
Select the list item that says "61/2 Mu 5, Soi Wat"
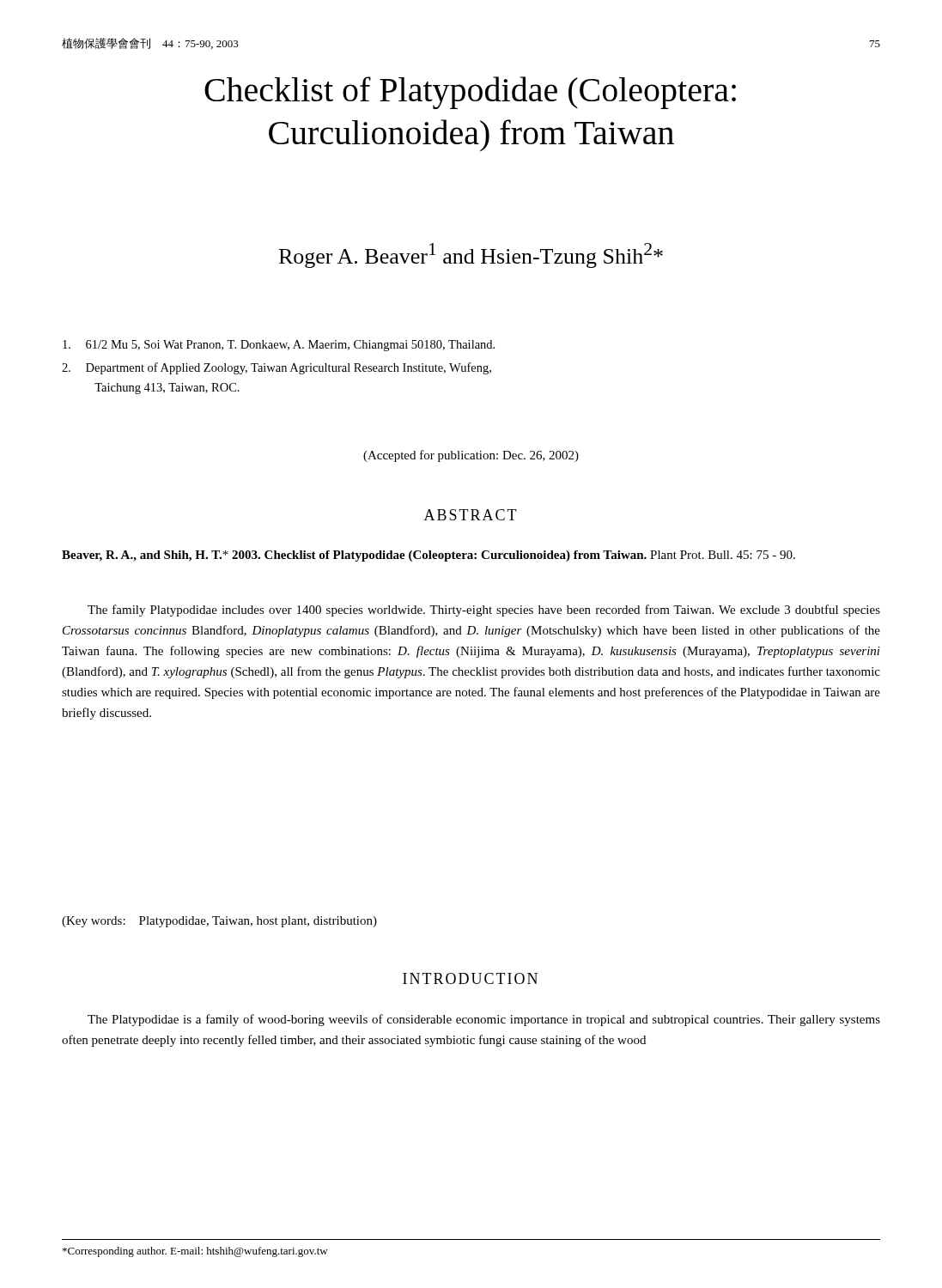pyautogui.click(x=279, y=345)
